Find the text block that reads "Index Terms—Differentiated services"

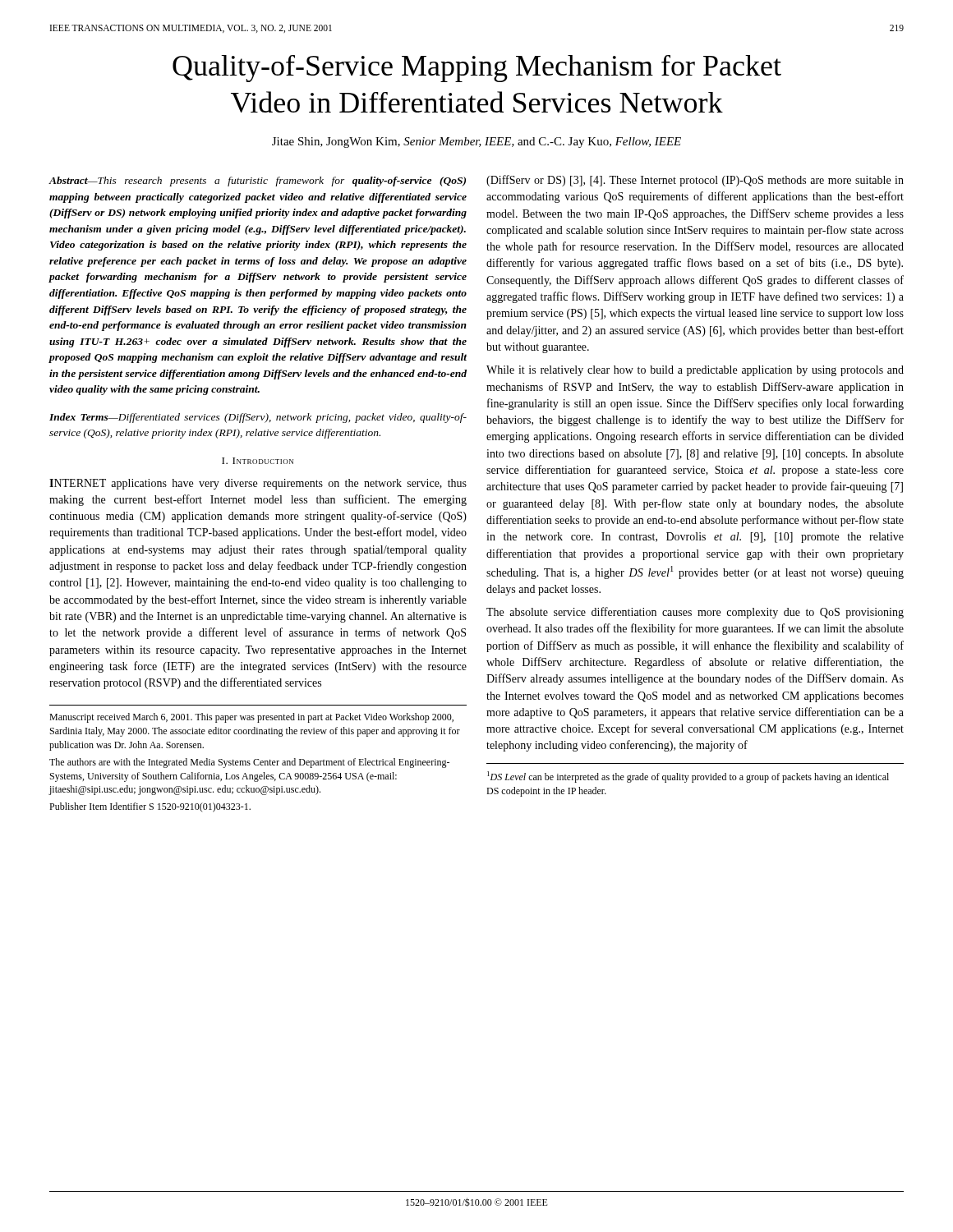[x=258, y=425]
